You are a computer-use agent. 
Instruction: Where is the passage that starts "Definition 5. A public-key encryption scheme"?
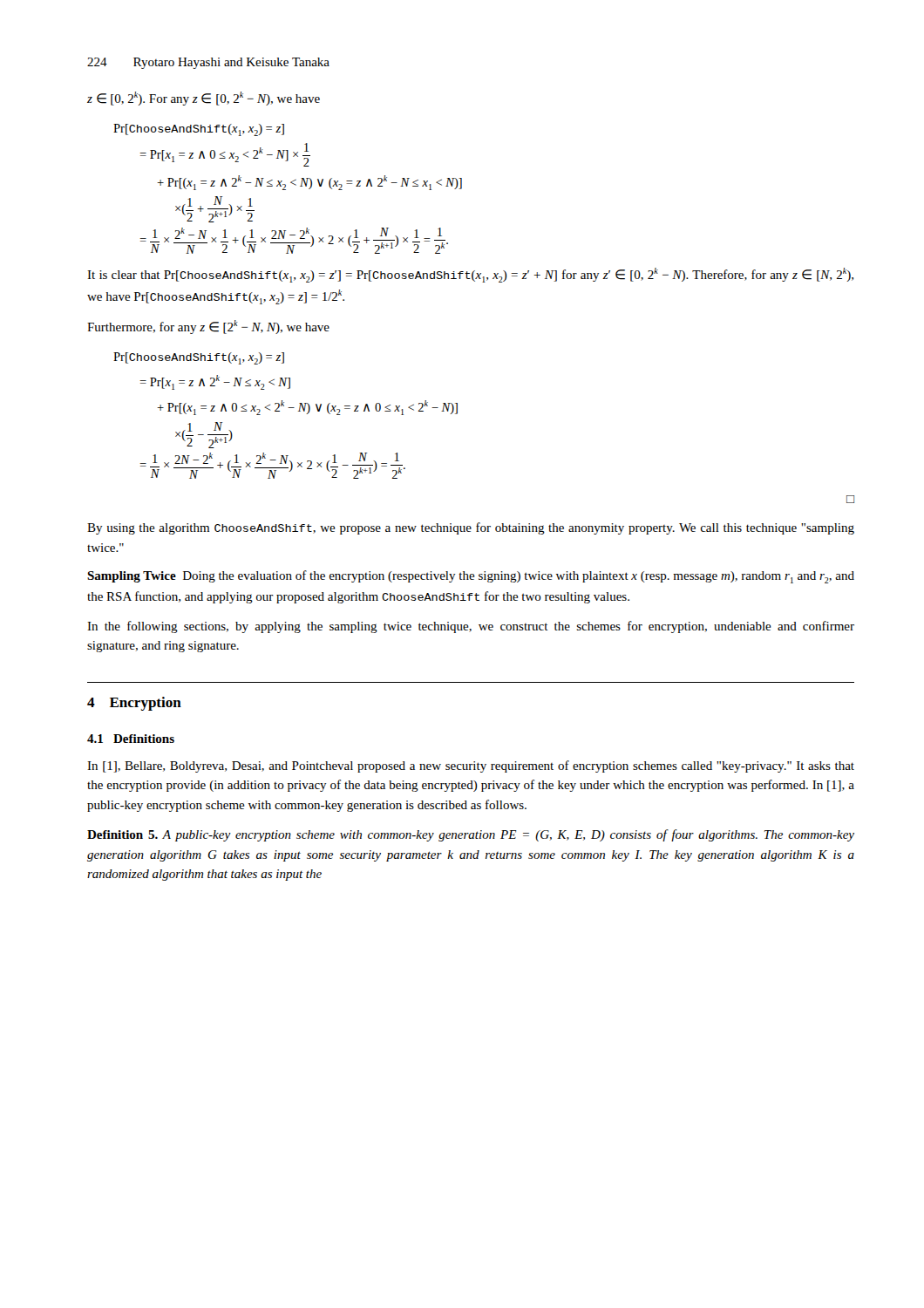[471, 855]
